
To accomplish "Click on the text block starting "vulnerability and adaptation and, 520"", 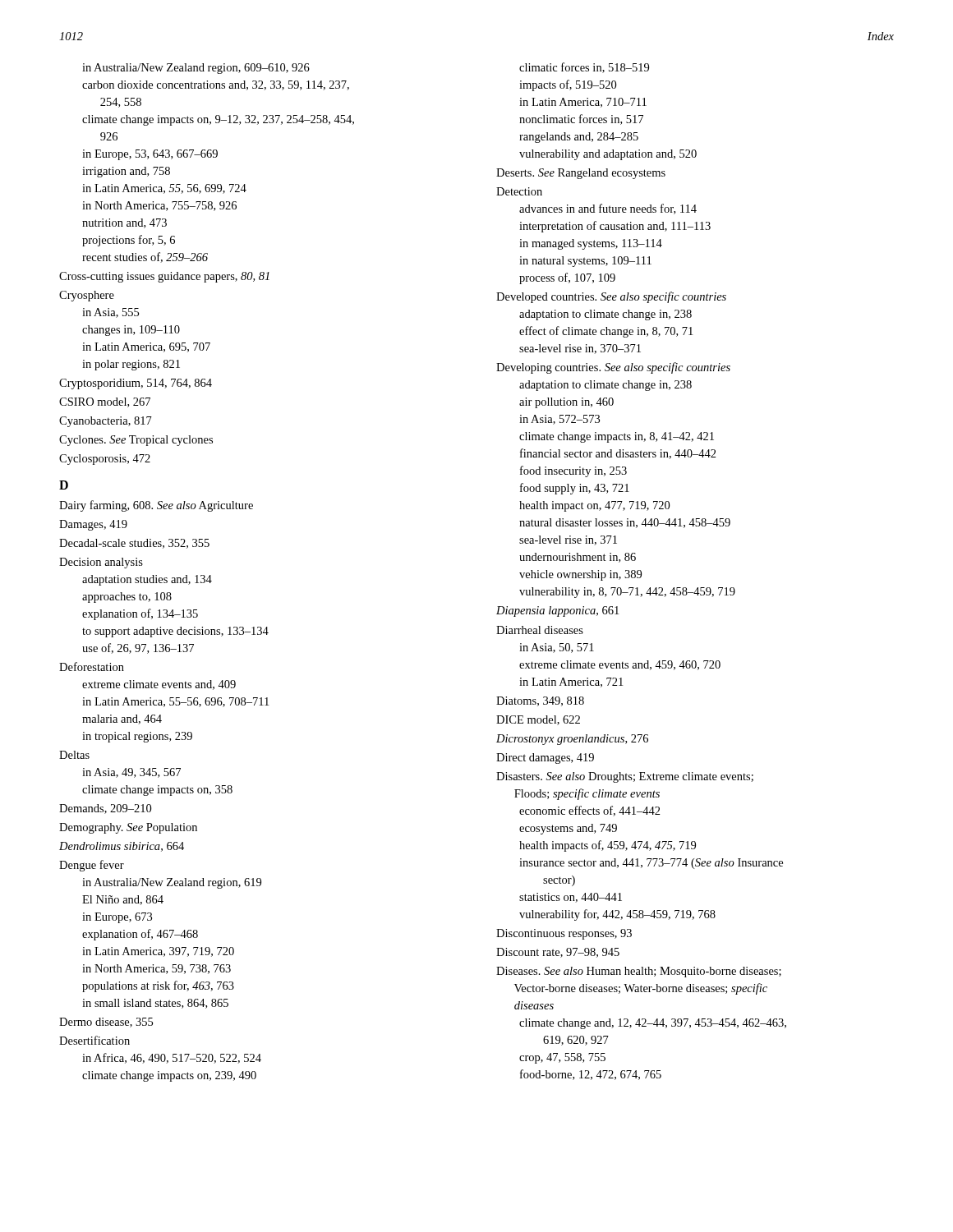I will 608,154.
